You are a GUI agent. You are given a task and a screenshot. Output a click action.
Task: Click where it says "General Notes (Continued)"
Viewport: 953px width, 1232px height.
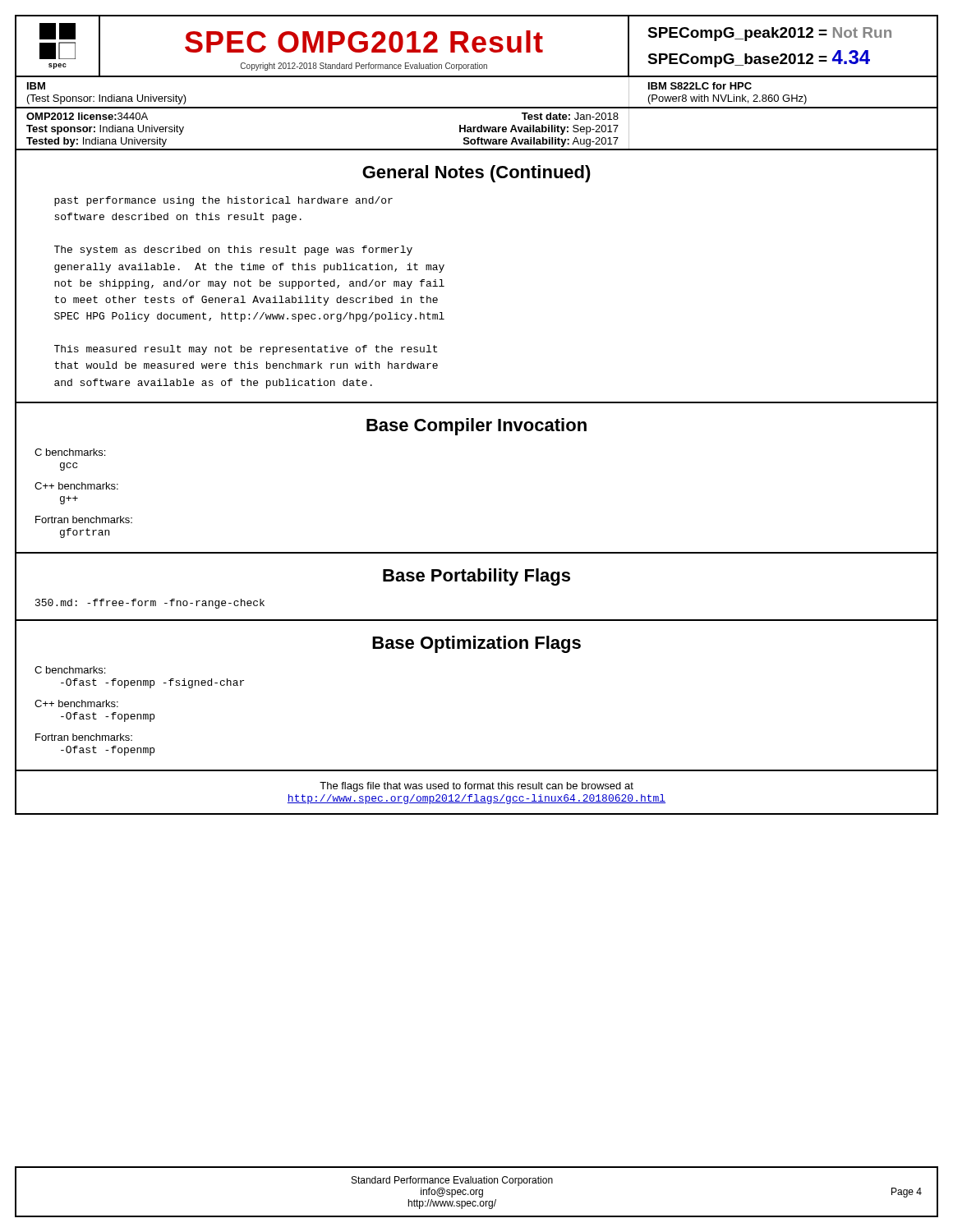click(x=476, y=172)
